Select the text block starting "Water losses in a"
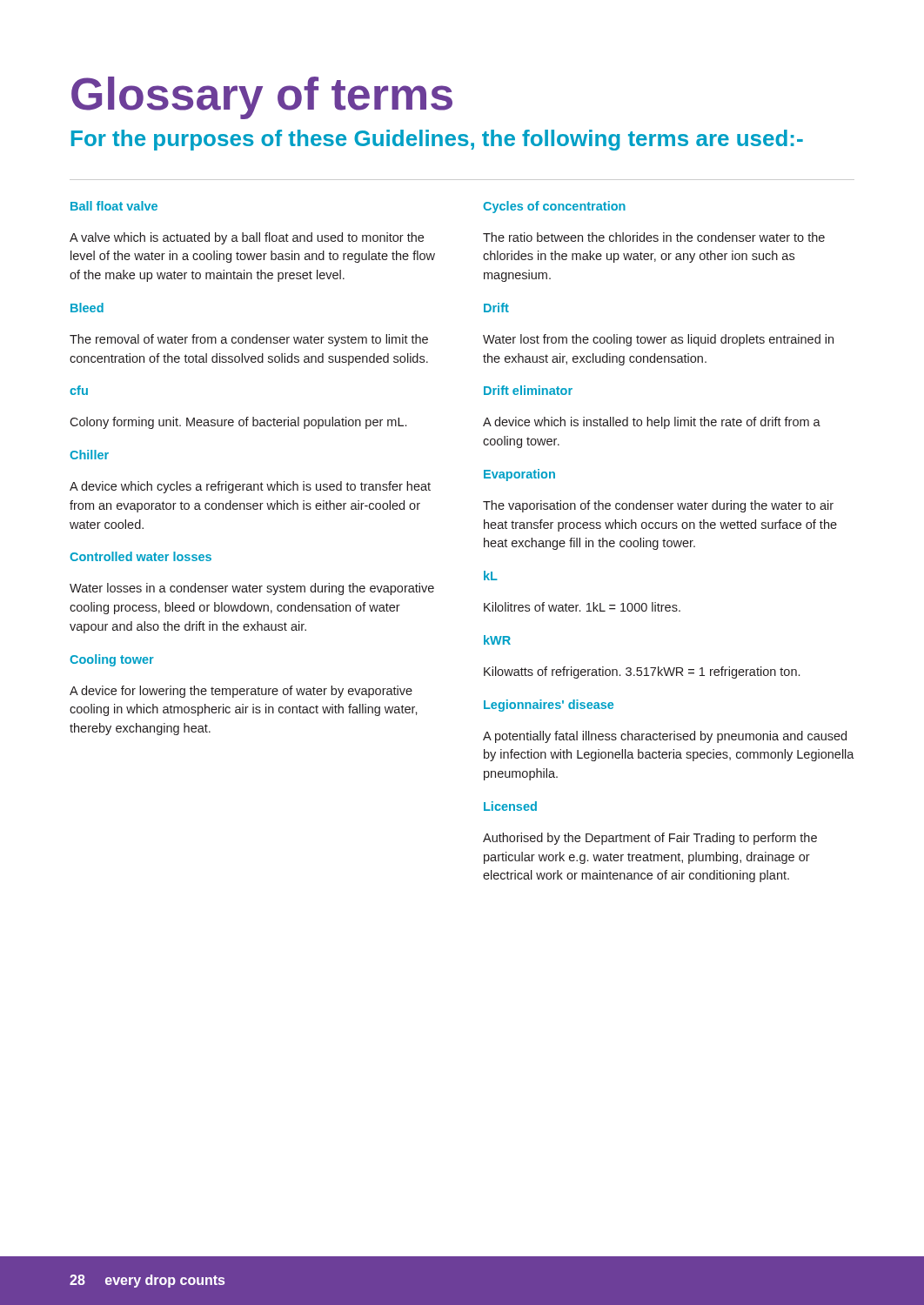Image resolution: width=924 pixels, height=1305 pixels. [x=255, y=608]
